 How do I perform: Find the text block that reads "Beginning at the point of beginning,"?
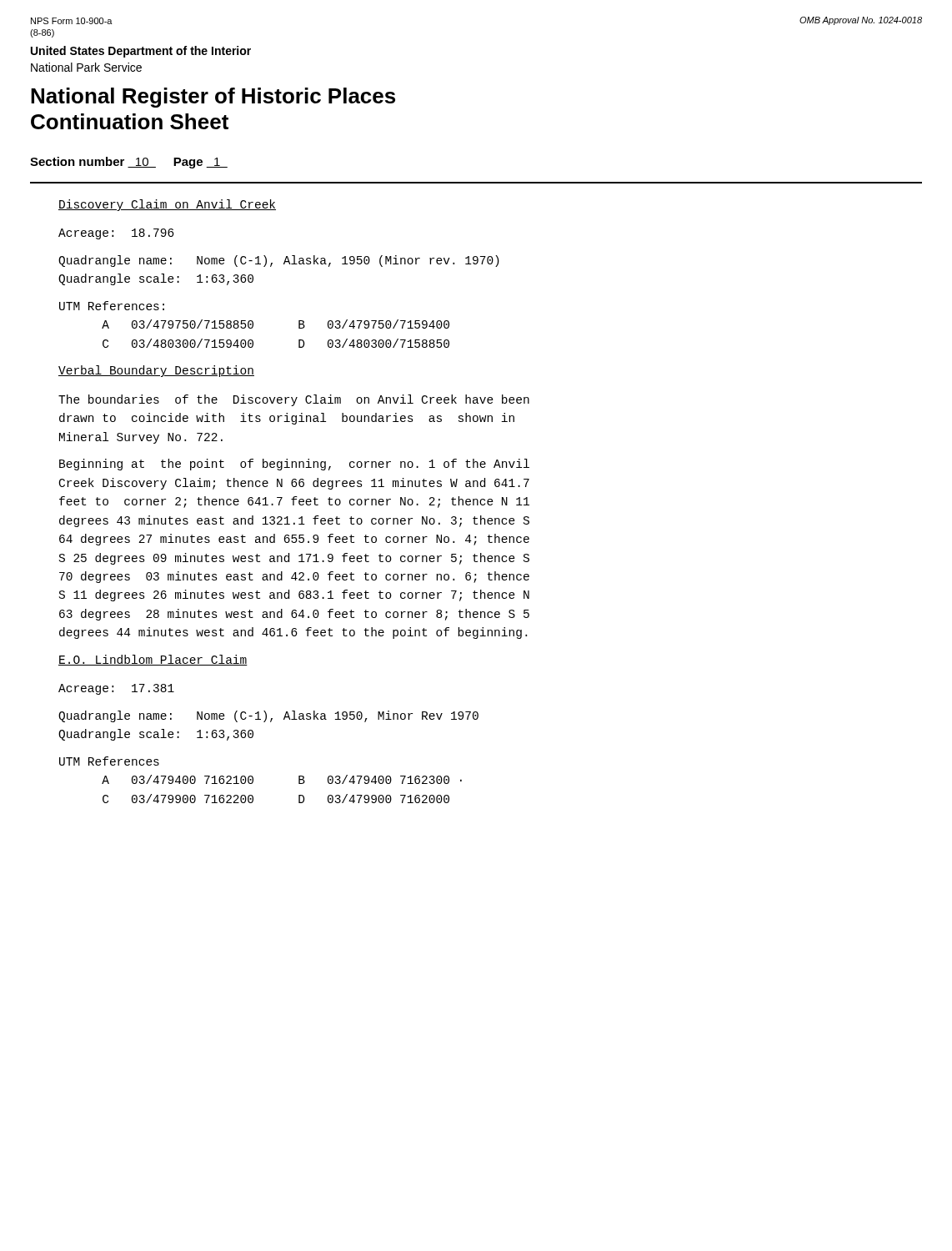coord(294,549)
